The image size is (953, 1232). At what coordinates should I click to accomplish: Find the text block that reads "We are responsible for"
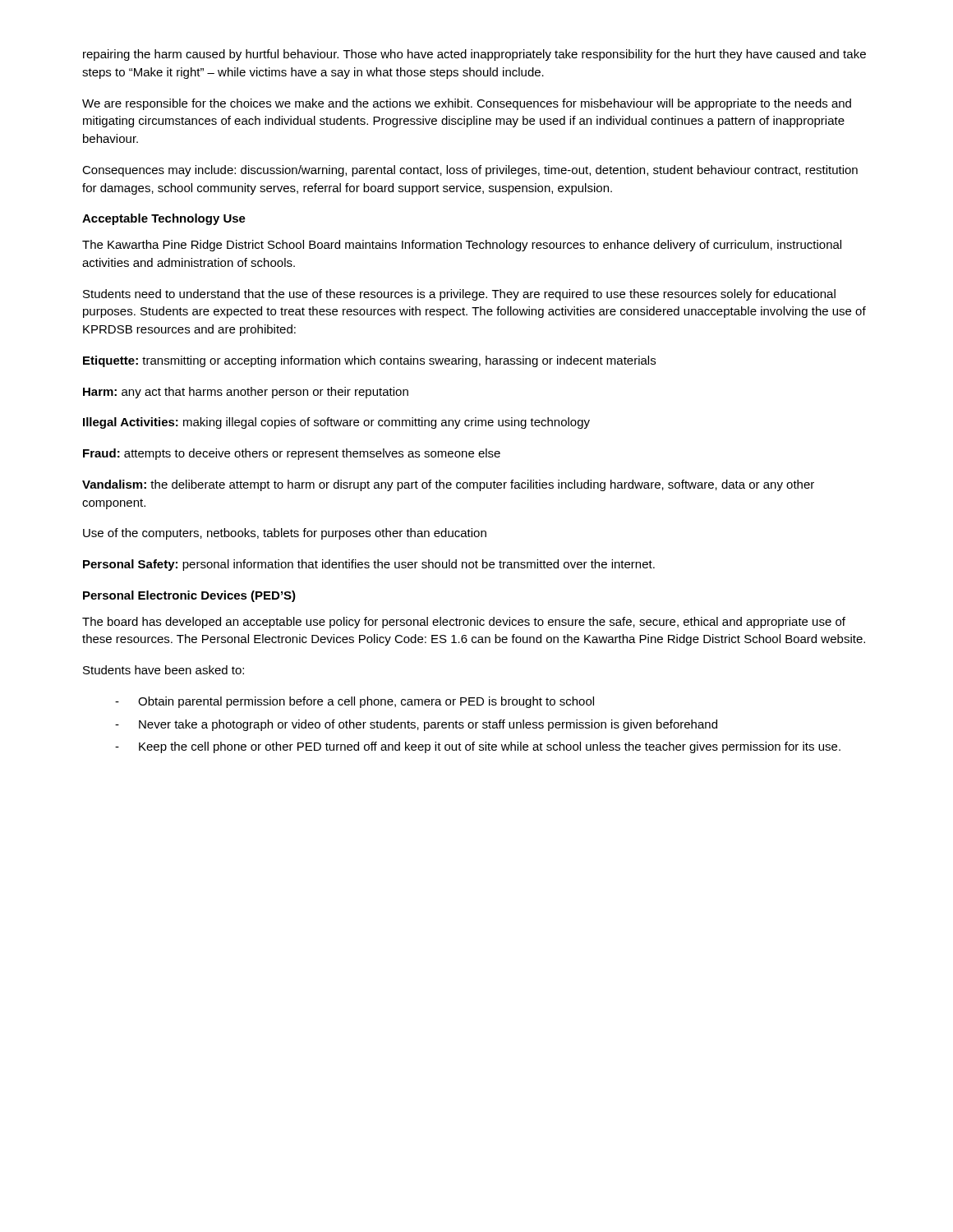pos(467,121)
